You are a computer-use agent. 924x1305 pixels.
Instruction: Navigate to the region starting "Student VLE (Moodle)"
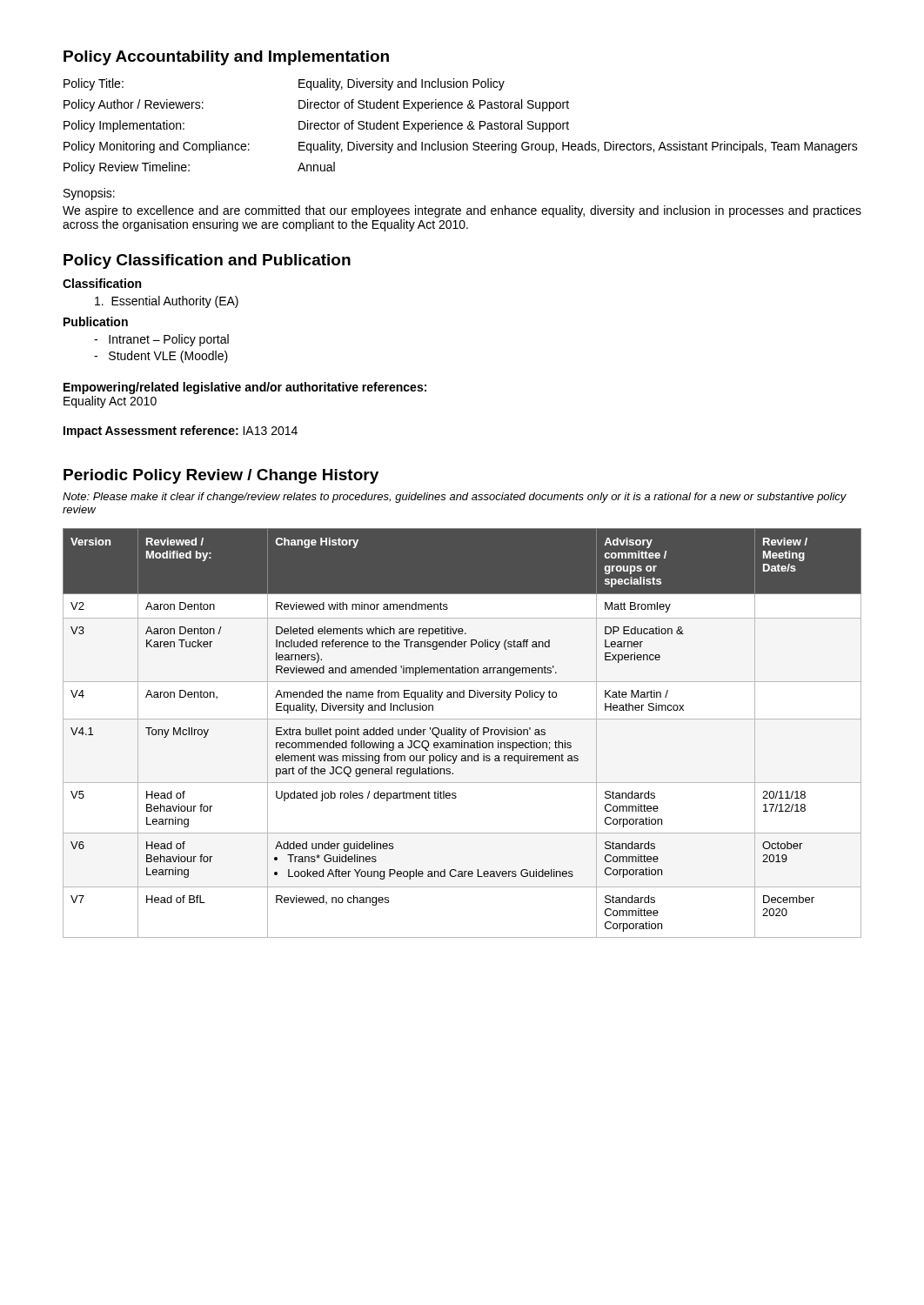click(x=161, y=356)
